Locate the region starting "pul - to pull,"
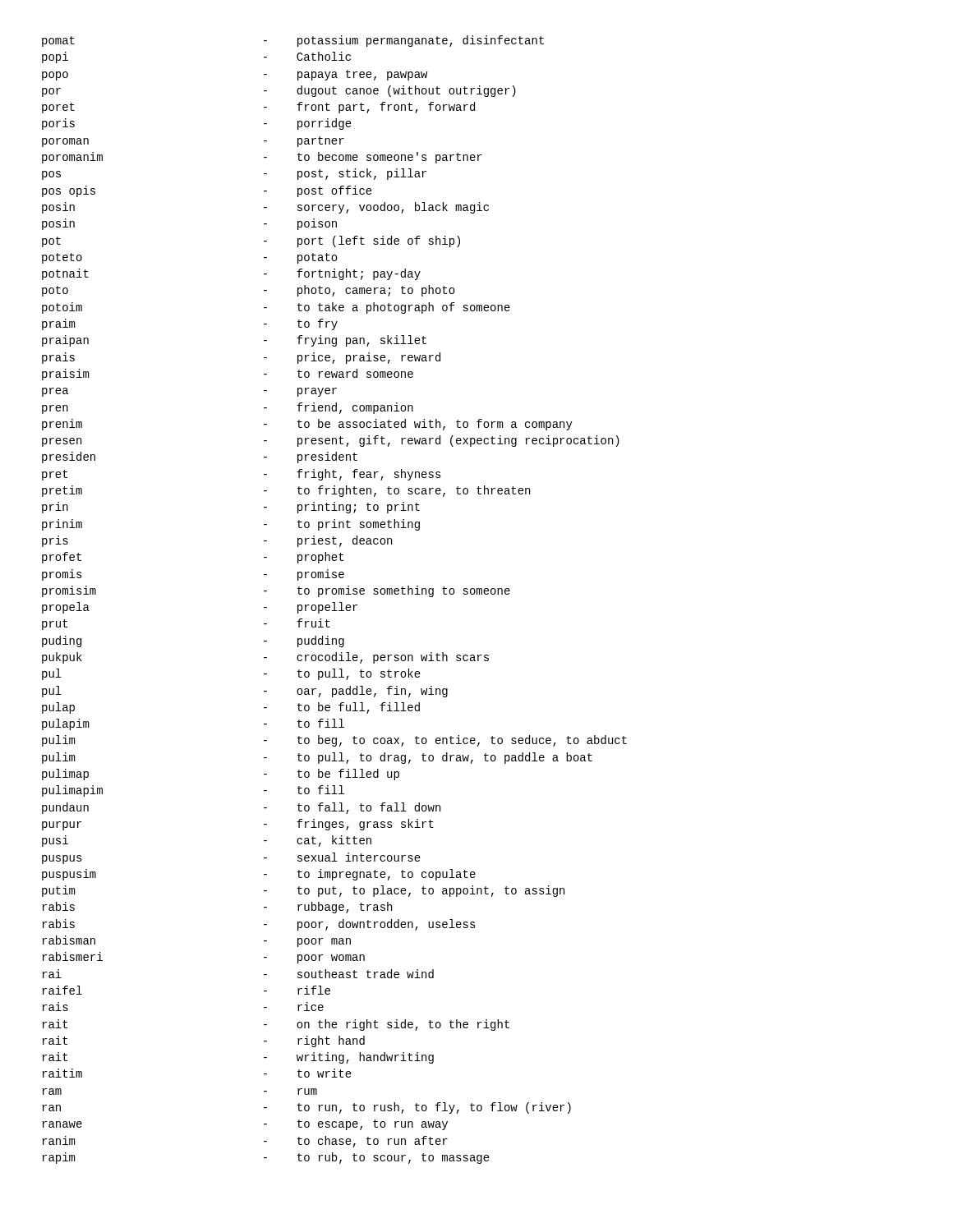 pyautogui.click(x=50, y=674)
